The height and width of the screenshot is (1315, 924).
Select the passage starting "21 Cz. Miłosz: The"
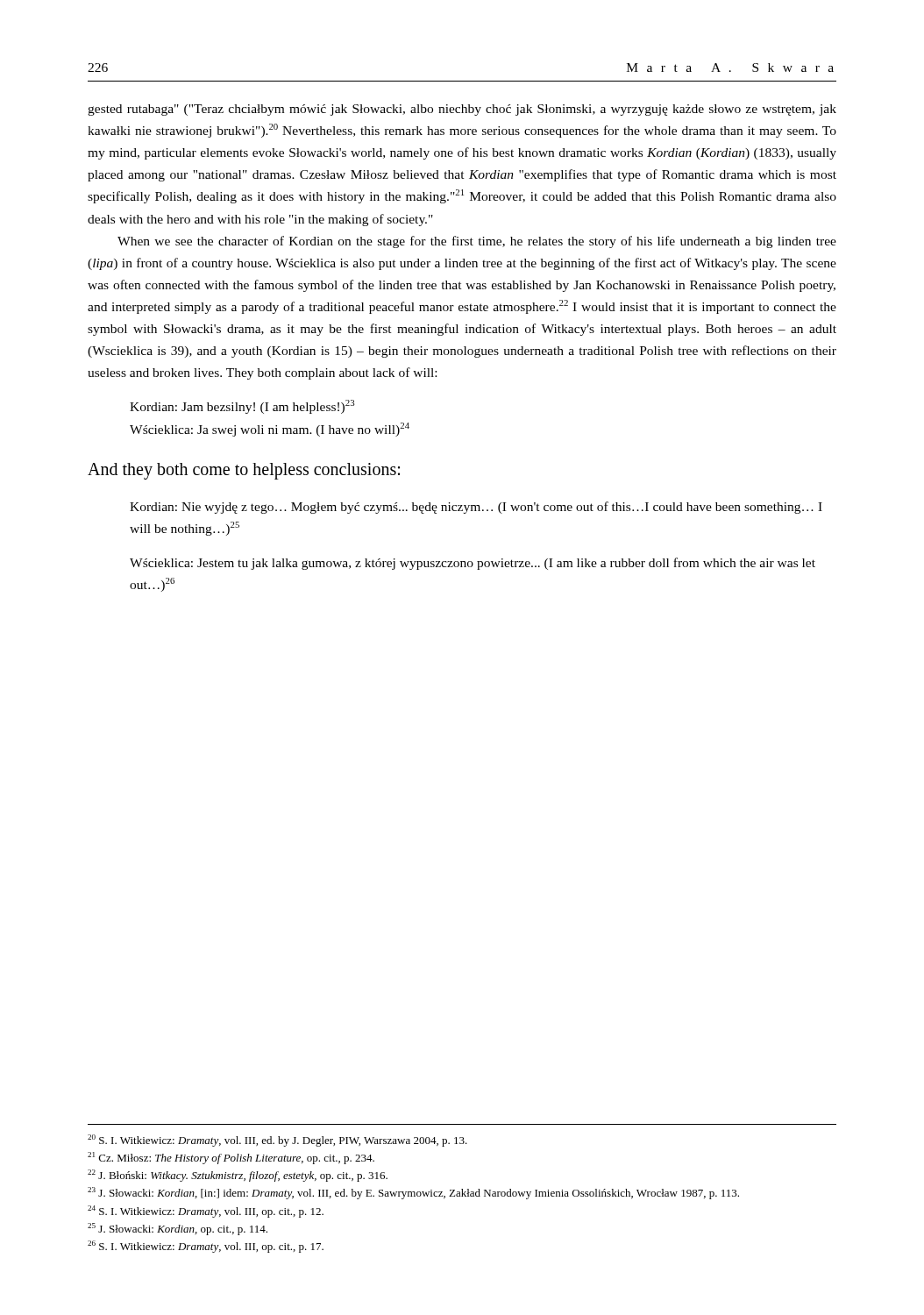[x=231, y=1157]
